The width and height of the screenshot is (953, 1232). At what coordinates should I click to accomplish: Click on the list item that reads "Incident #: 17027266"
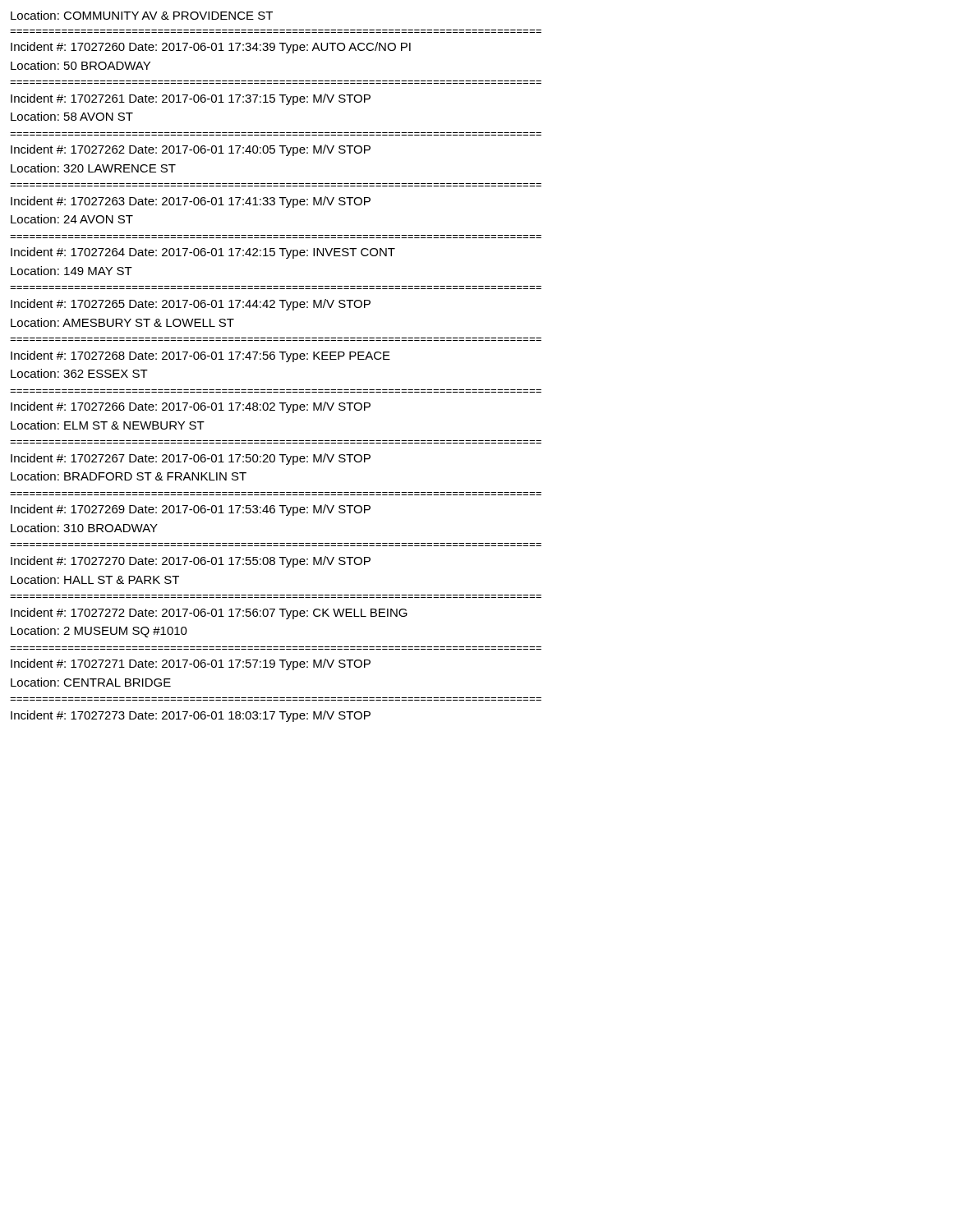[191, 407]
